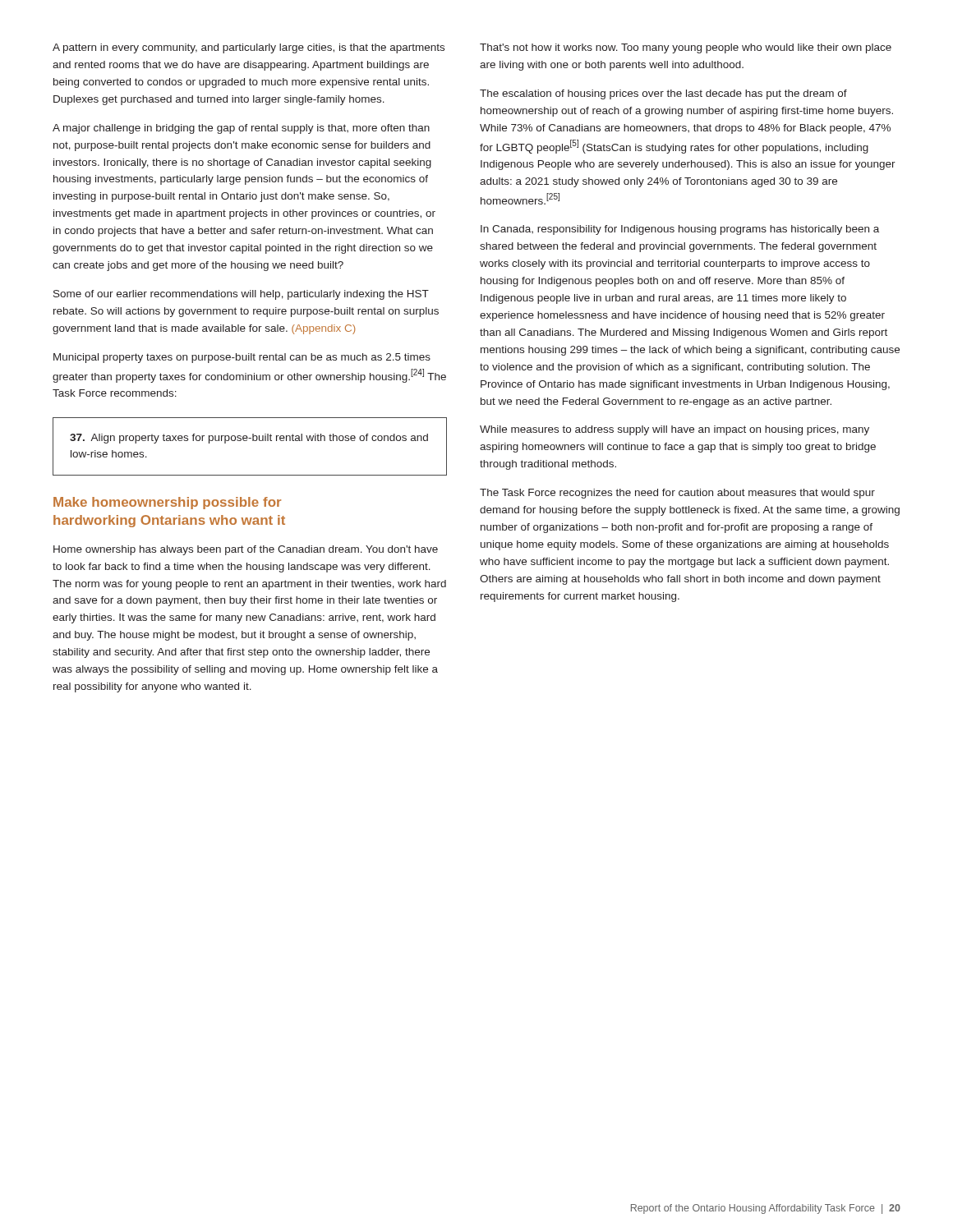Locate the text block containing "Some of our earlier recommendations will"

coord(250,312)
